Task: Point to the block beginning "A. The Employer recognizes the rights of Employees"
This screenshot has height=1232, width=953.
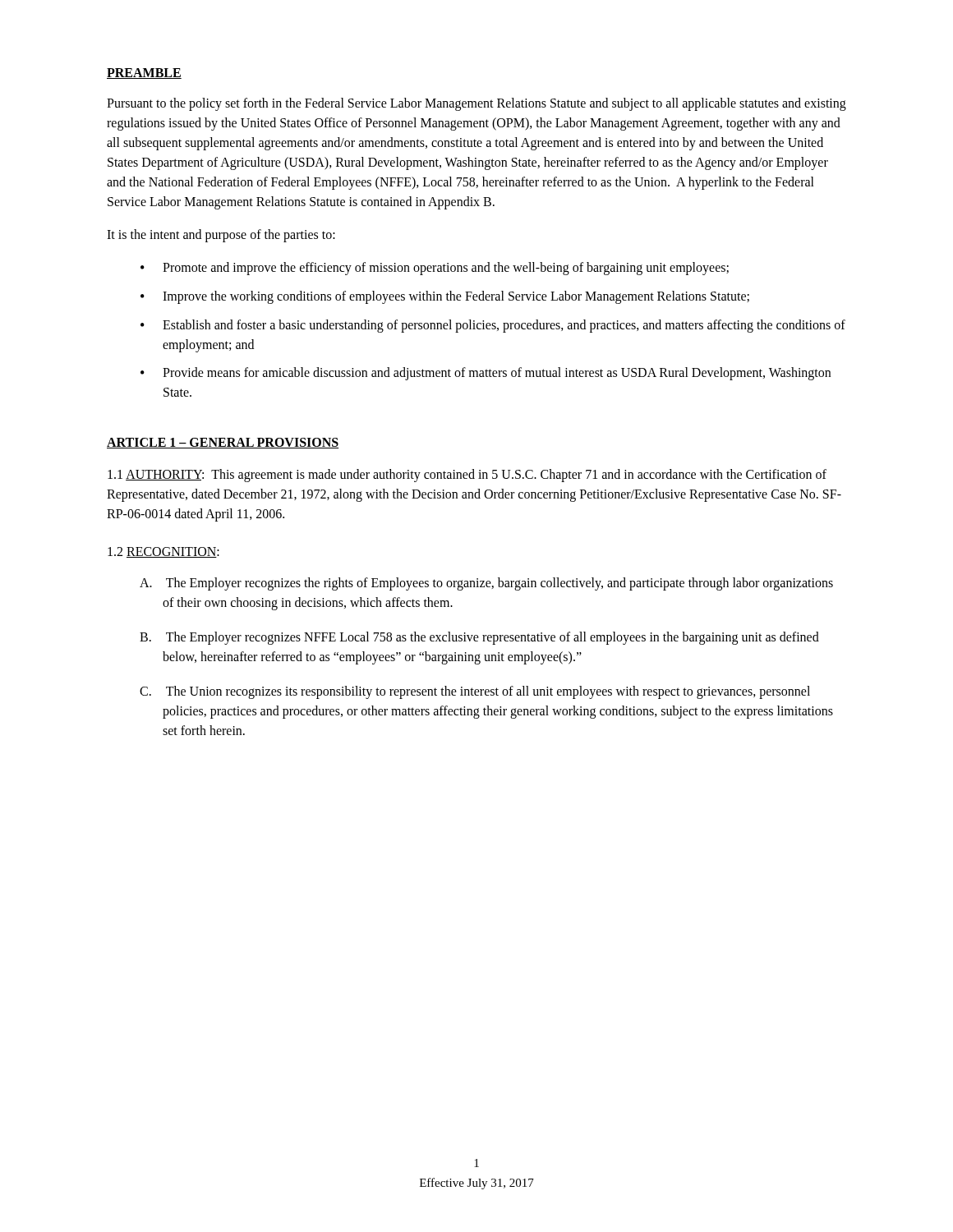Action: (x=493, y=593)
